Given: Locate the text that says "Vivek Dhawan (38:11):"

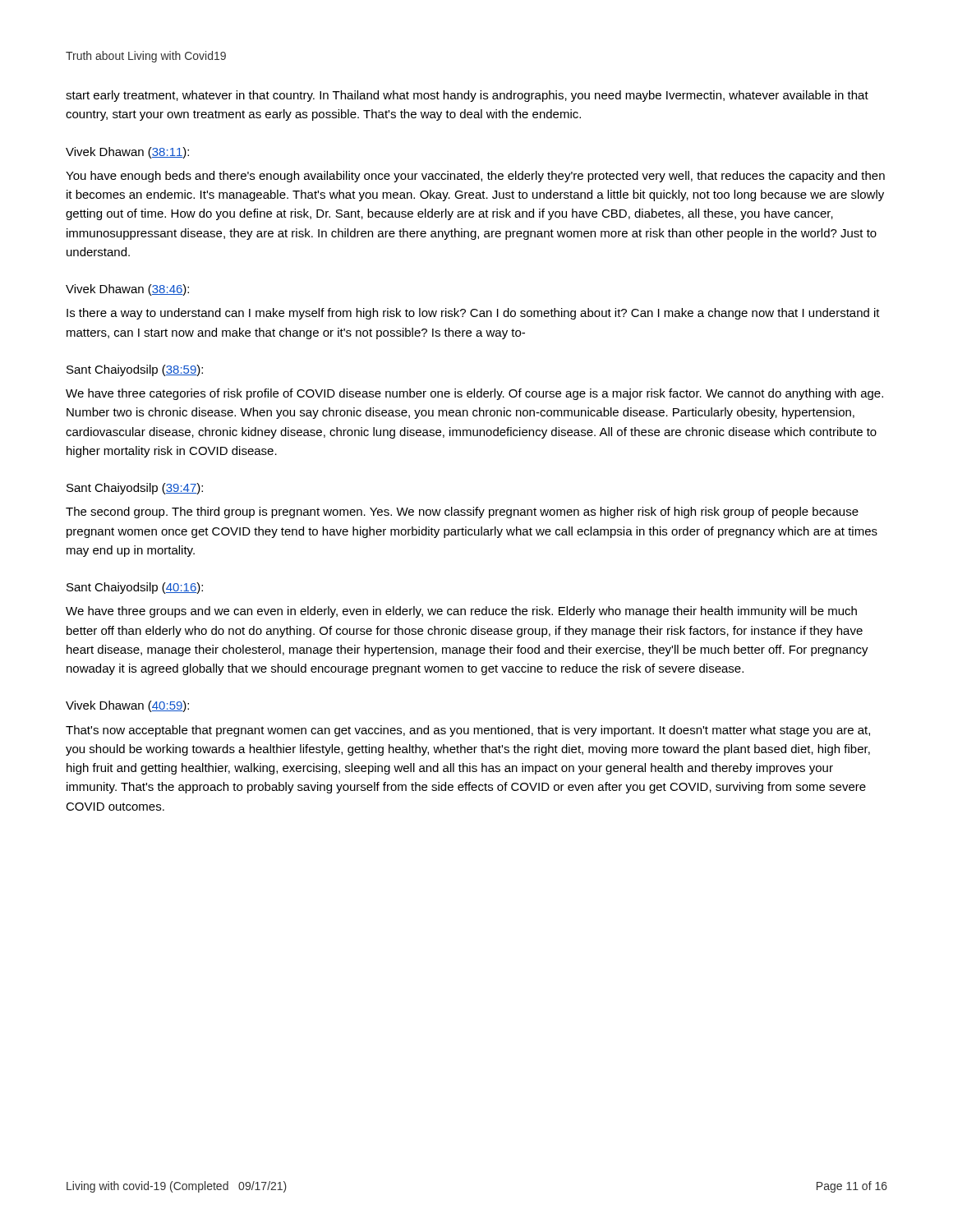Looking at the screenshot, I should (128, 151).
